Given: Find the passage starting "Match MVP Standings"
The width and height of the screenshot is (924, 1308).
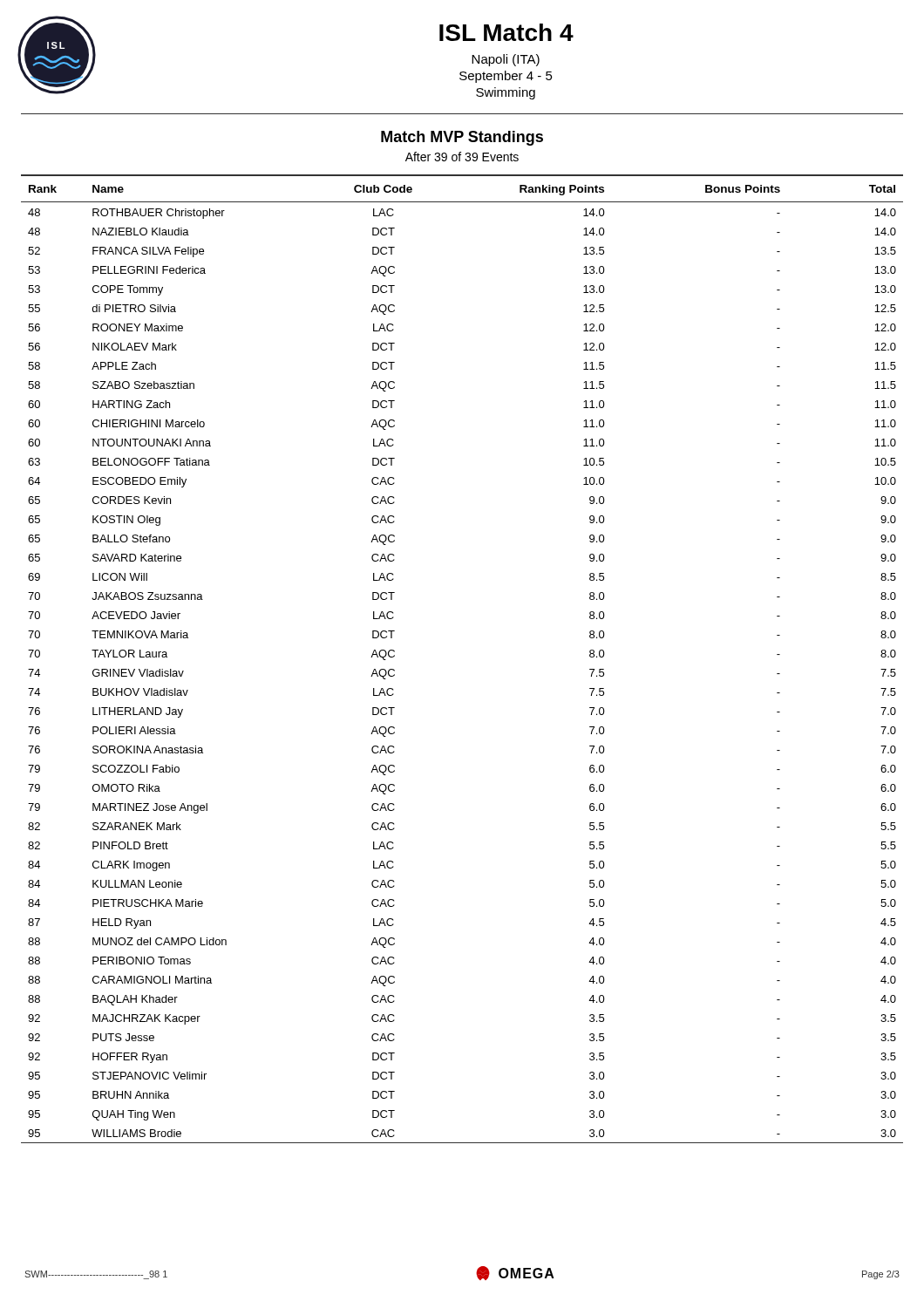Looking at the screenshot, I should click(x=462, y=137).
